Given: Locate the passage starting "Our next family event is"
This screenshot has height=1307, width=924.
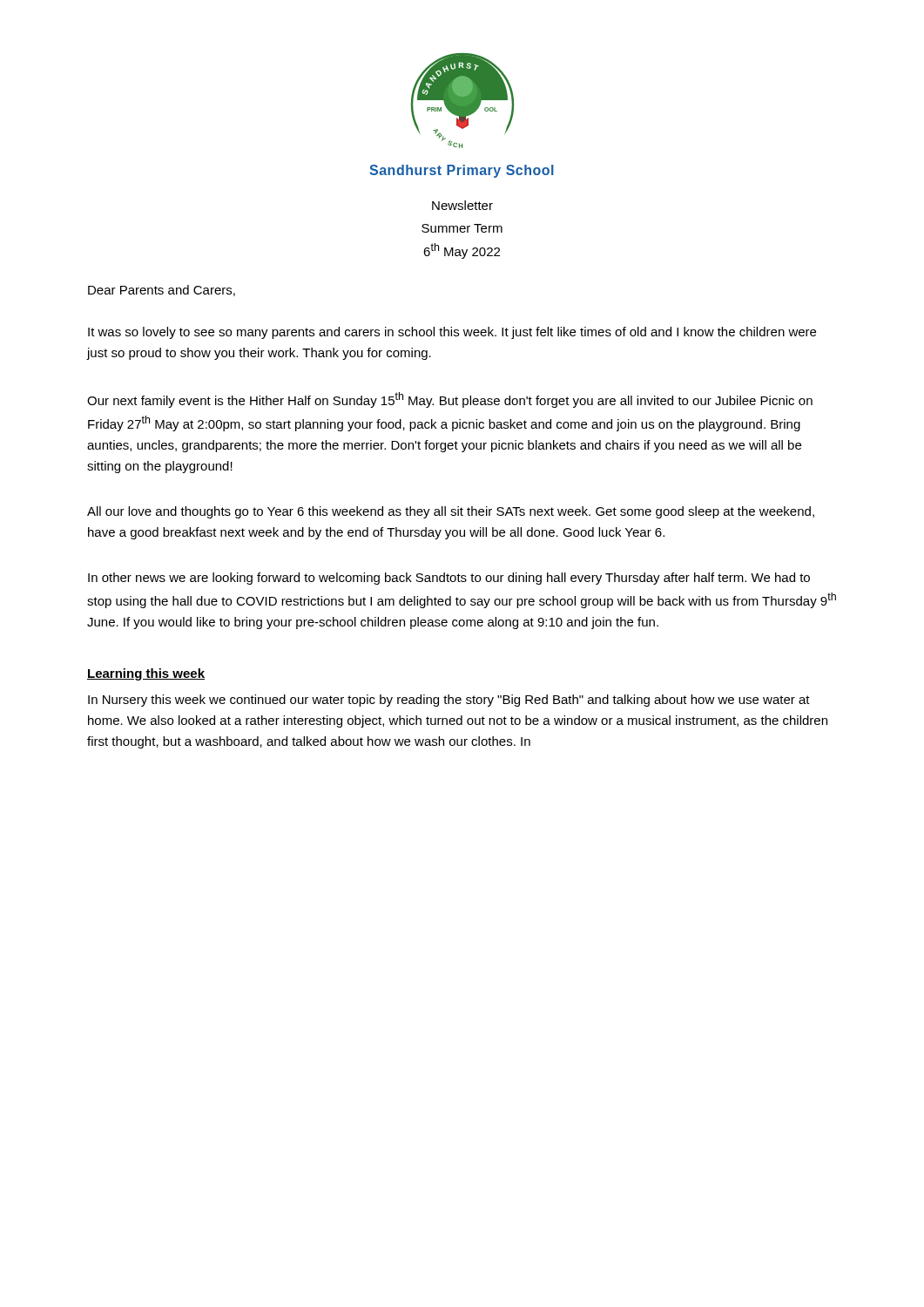Looking at the screenshot, I should [x=450, y=431].
